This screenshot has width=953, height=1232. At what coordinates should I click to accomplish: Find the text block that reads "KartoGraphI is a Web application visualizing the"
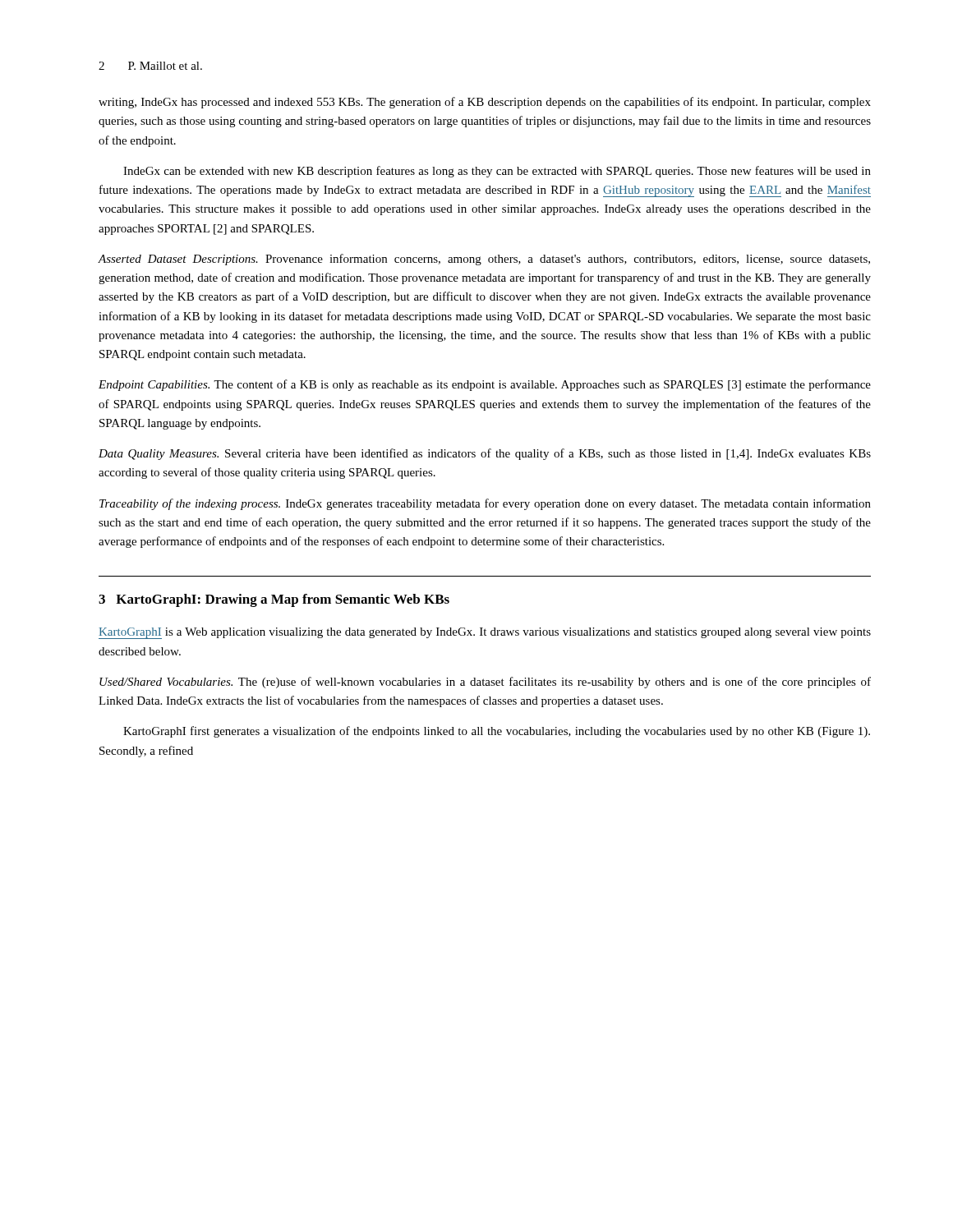tap(485, 642)
